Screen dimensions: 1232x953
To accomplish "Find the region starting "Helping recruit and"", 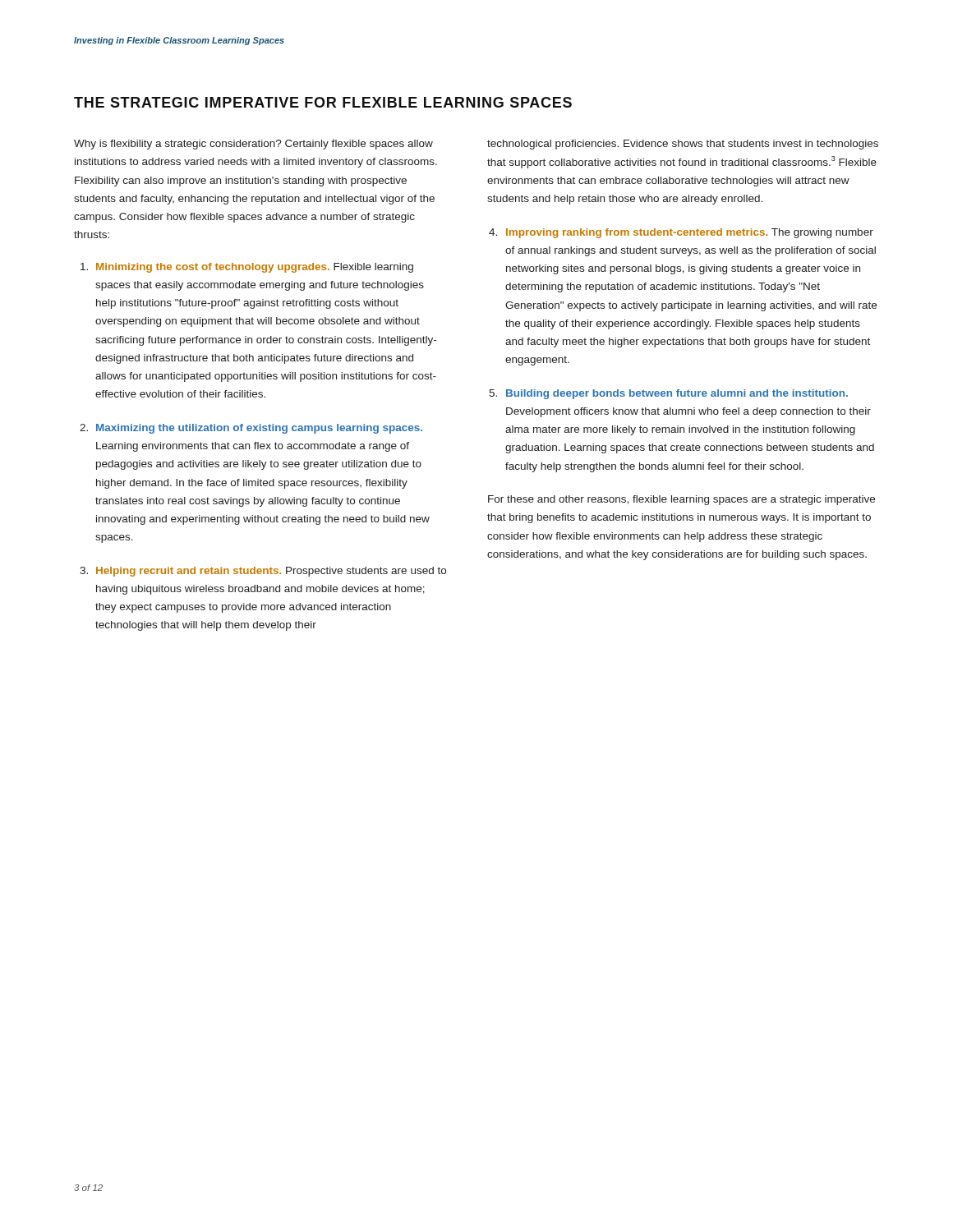I will (271, 597).
